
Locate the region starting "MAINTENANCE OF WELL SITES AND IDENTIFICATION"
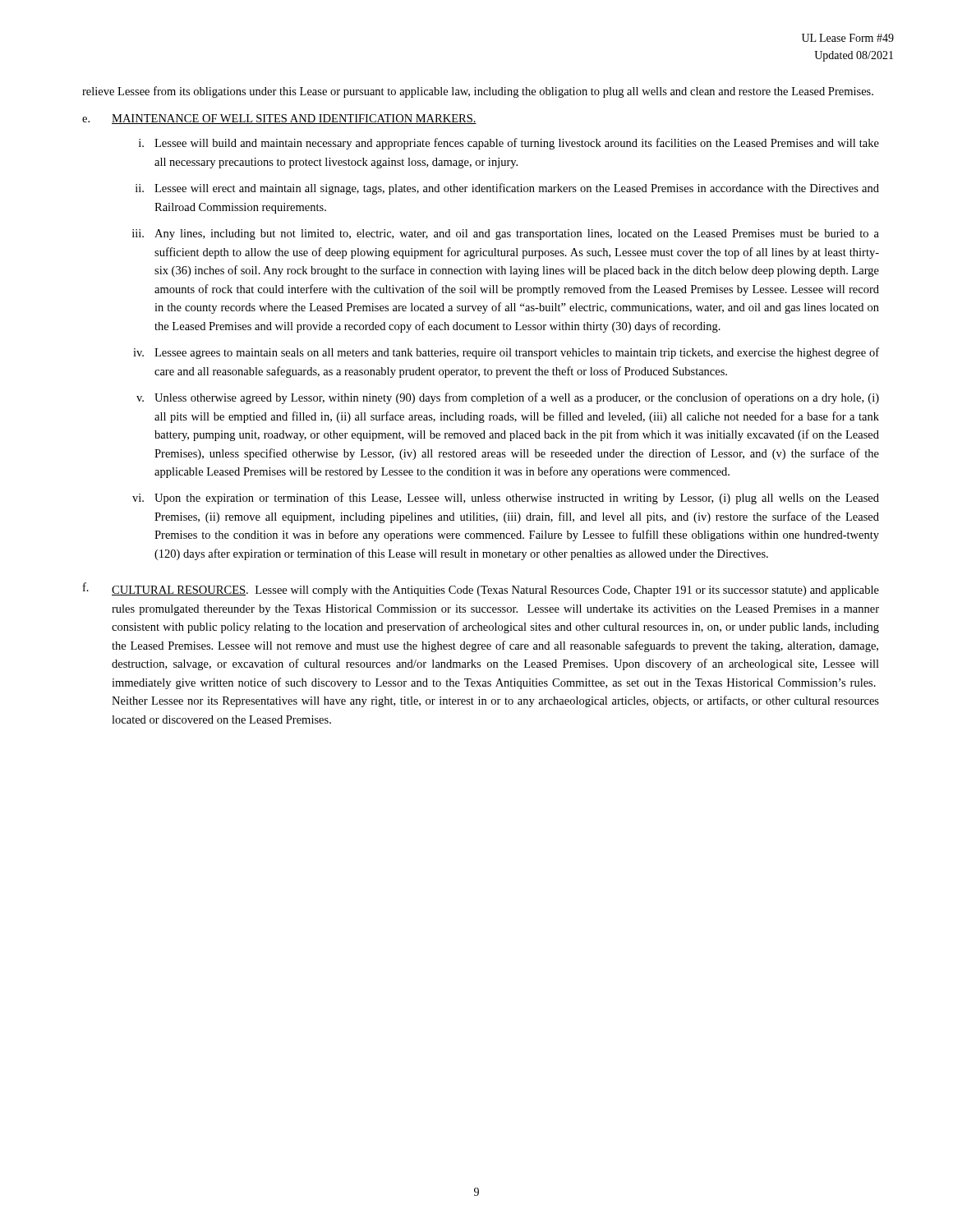[294, 119]
